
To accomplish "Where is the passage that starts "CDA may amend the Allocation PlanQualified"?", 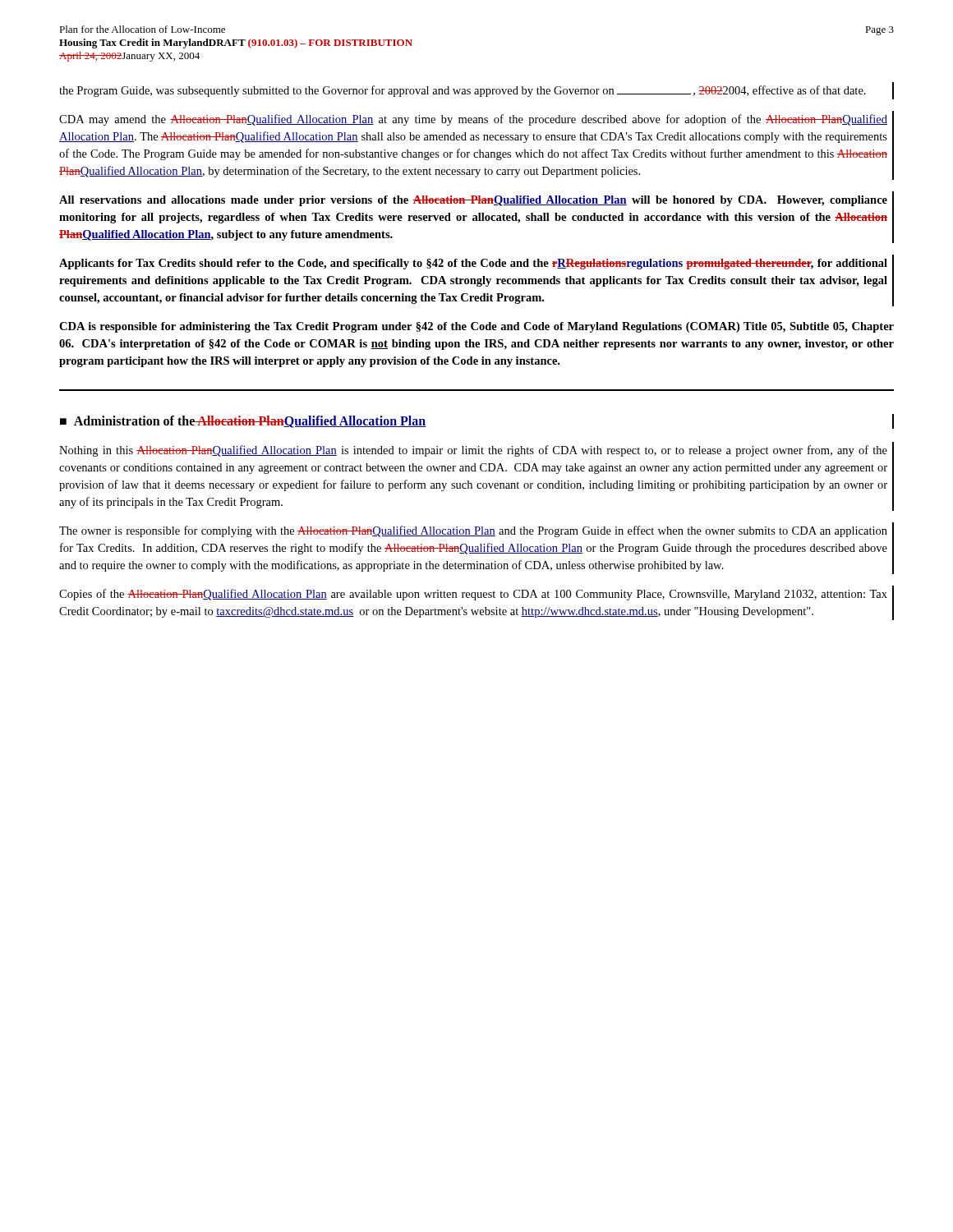I will pos(473,145).
